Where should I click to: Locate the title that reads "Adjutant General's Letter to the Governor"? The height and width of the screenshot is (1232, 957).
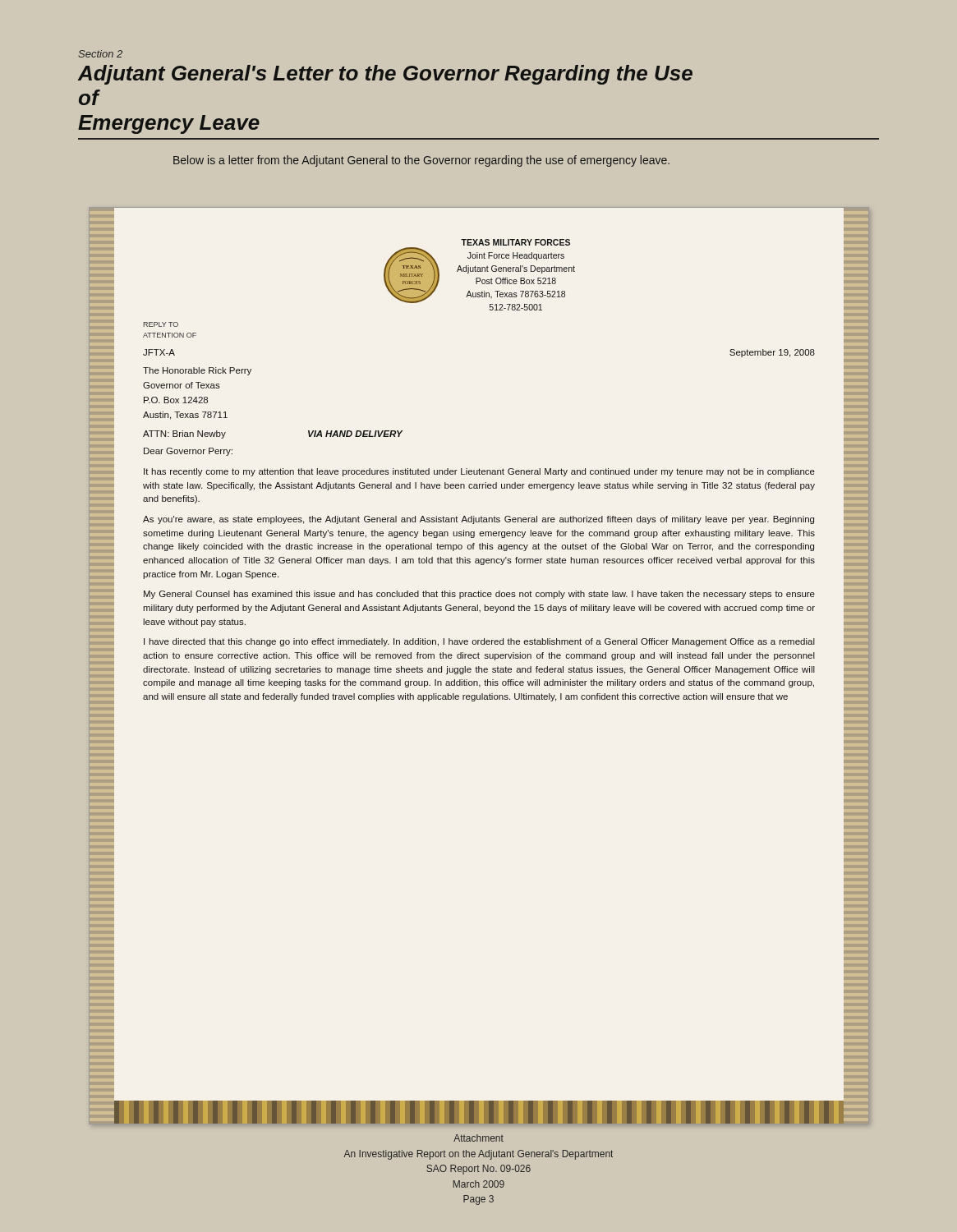click(385, 75)
